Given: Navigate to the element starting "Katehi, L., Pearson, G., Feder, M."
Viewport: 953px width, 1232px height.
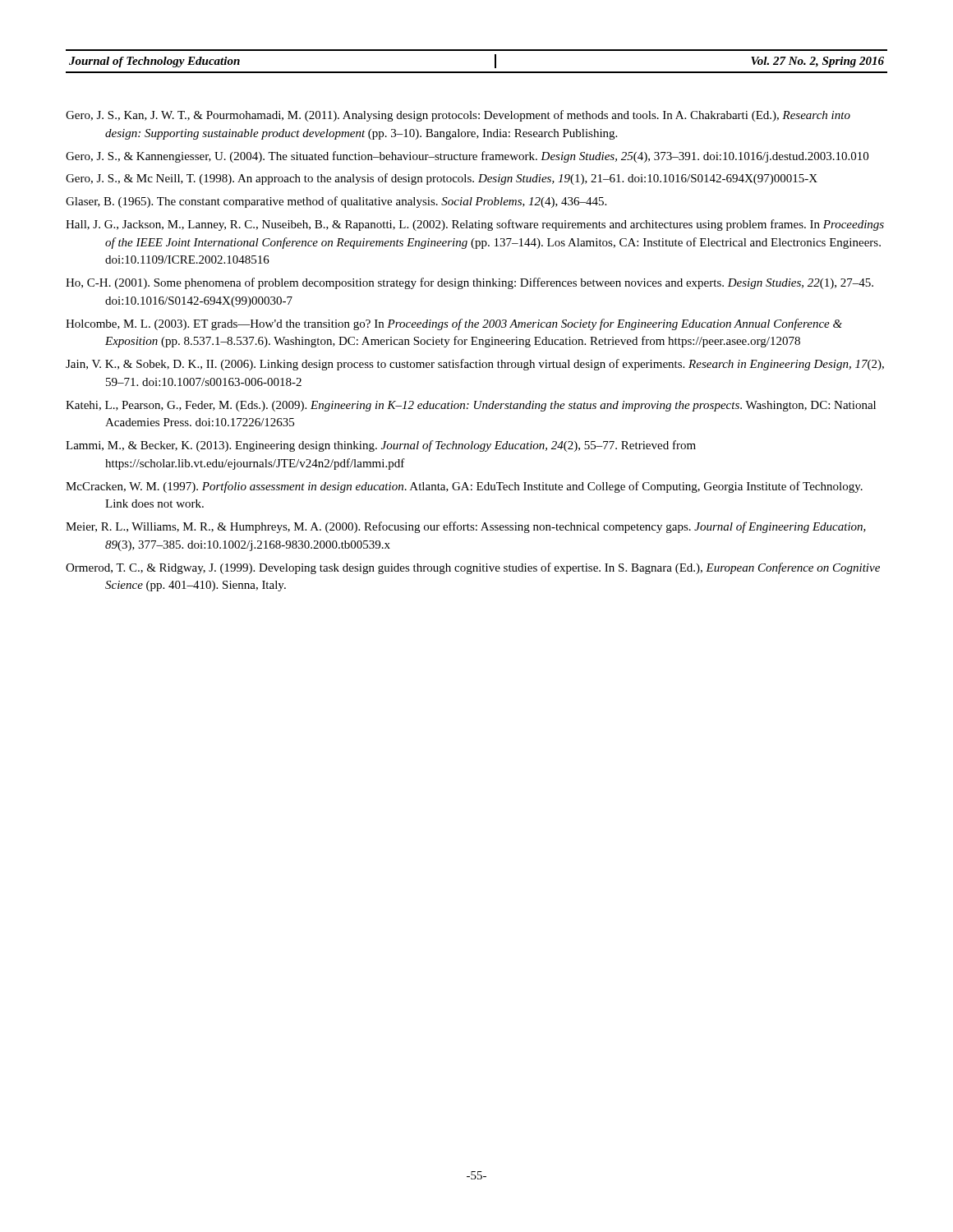Looking at the screenshot, I should (471, 413).
